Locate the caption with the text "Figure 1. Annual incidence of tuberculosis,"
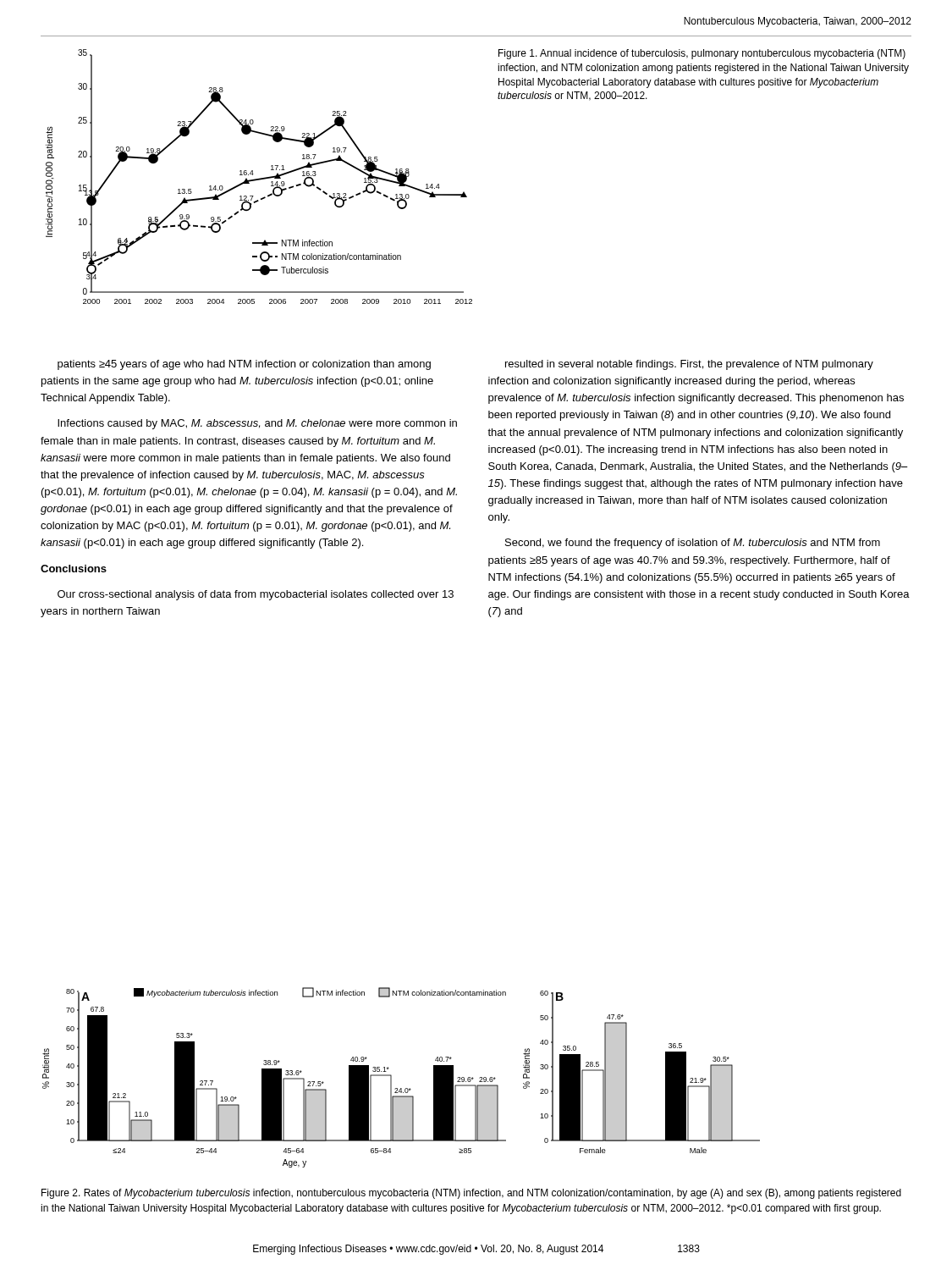This screenshot has height=1270, width=952. coord(703,75)
